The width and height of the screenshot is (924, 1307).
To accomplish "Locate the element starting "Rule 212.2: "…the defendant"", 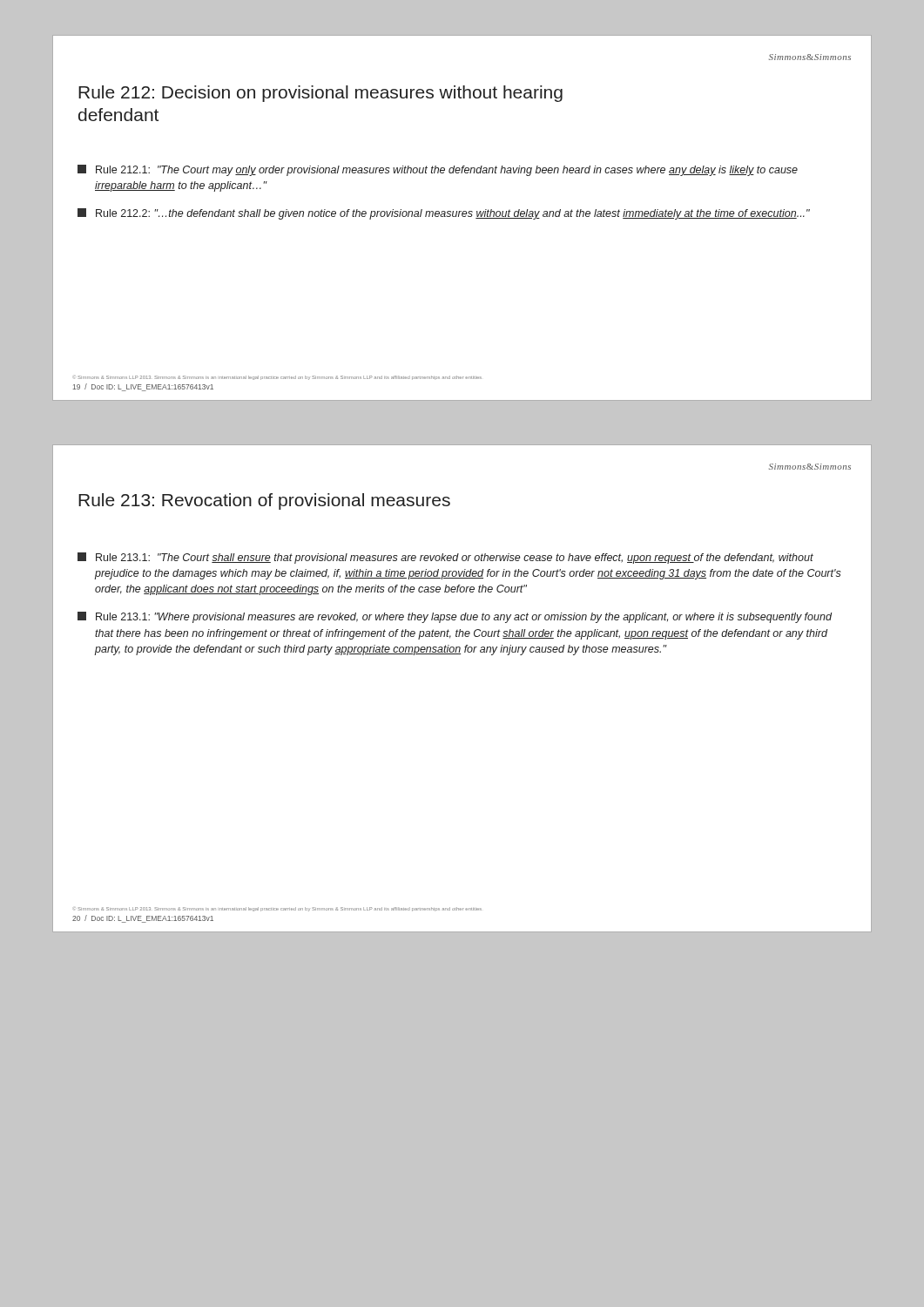I will (444, 214).
